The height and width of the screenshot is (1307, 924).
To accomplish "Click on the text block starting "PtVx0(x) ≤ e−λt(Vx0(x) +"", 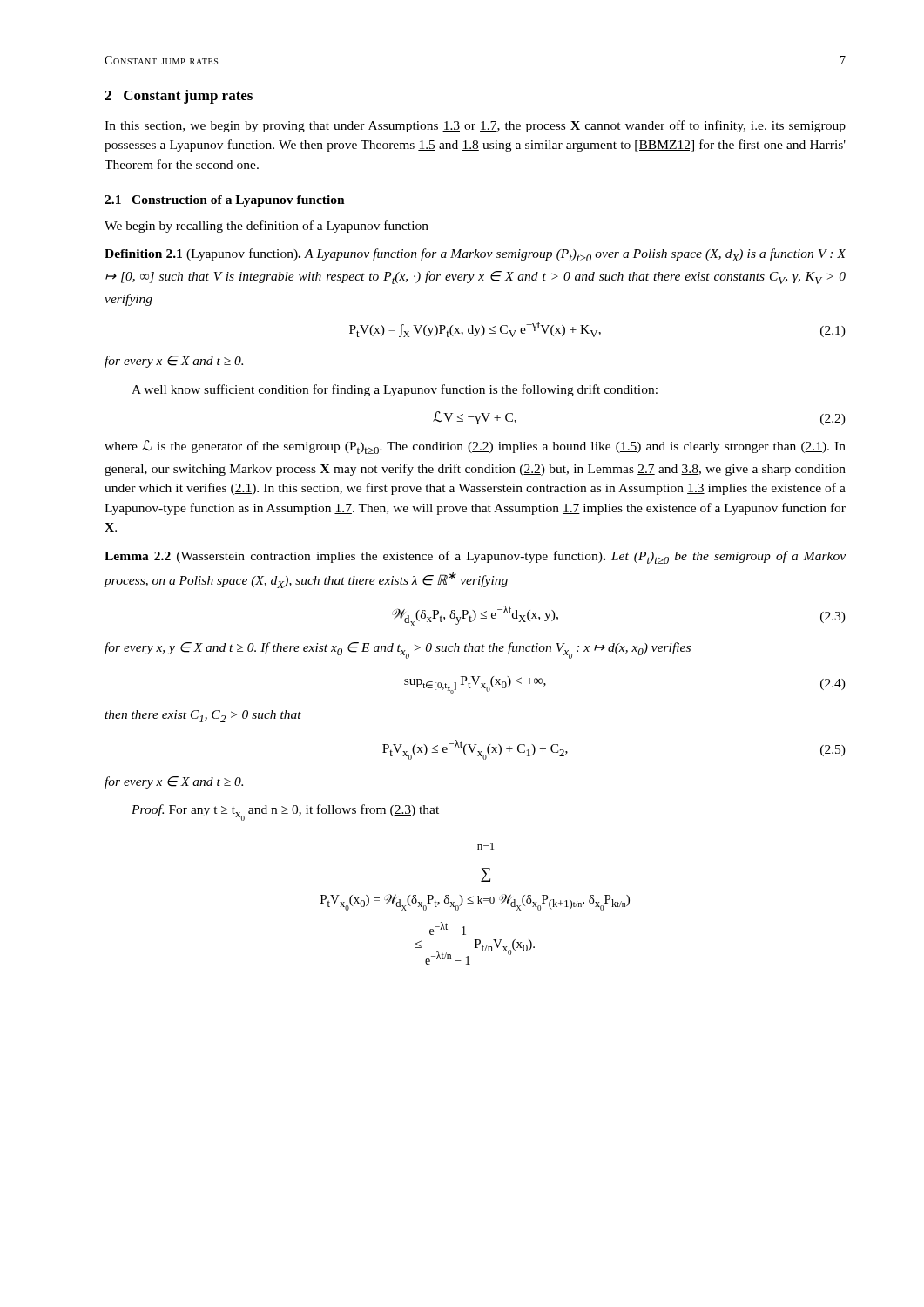I will (482, 752).
